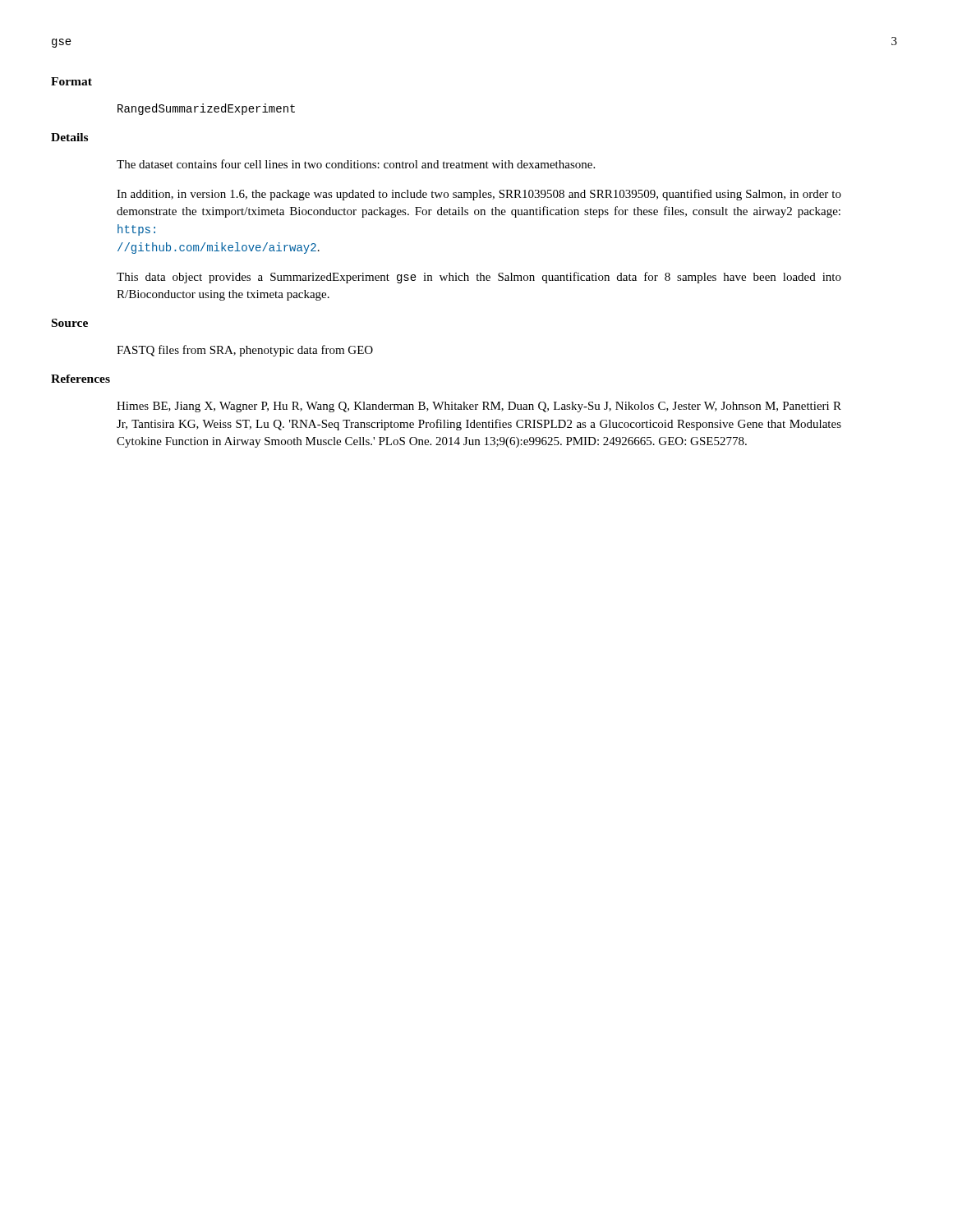Select the text block with the text "FASTQ files from SRA,"

(x=245, y=351)
